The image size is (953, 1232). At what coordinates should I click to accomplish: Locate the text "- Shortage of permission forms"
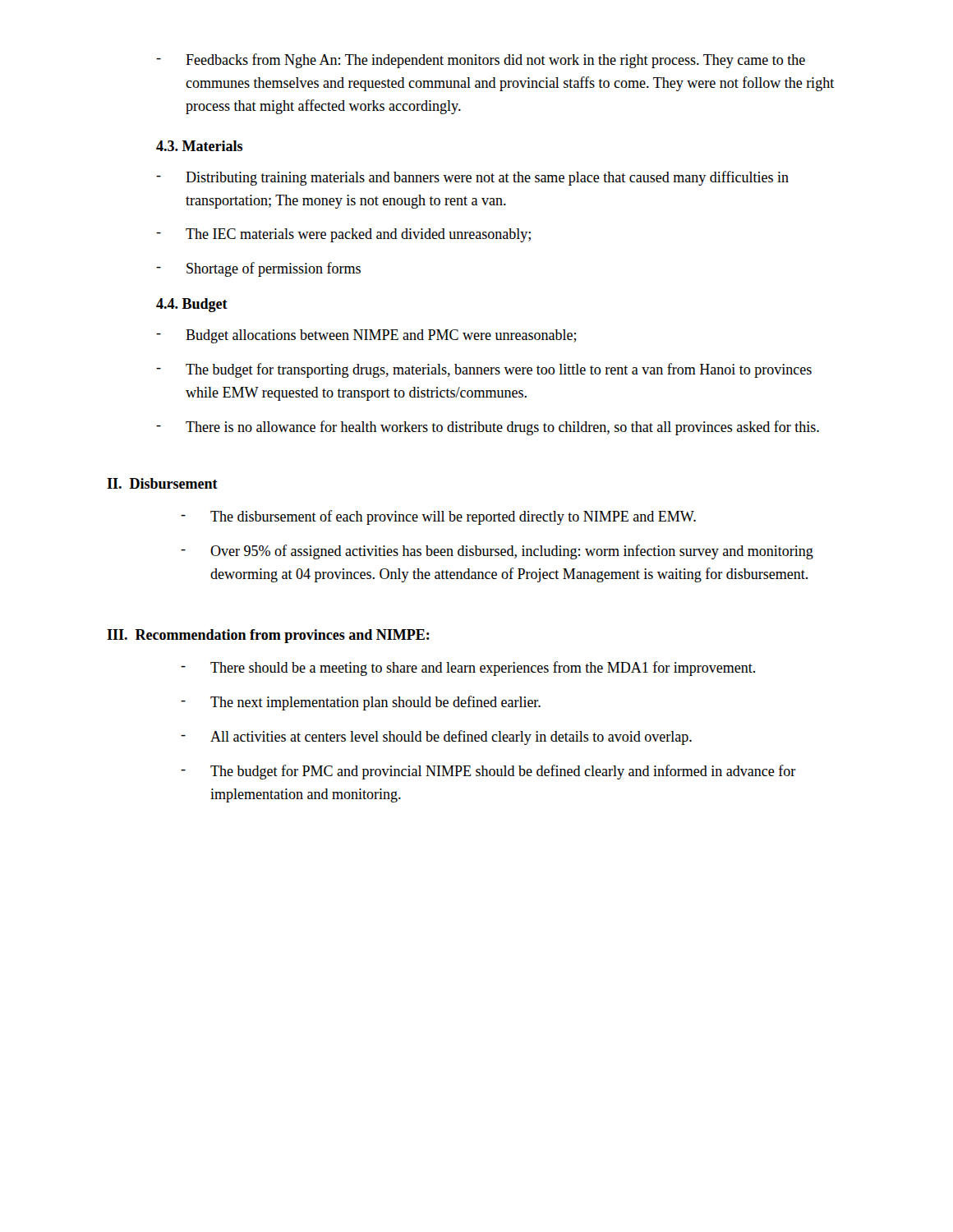(x=258, y=269)
